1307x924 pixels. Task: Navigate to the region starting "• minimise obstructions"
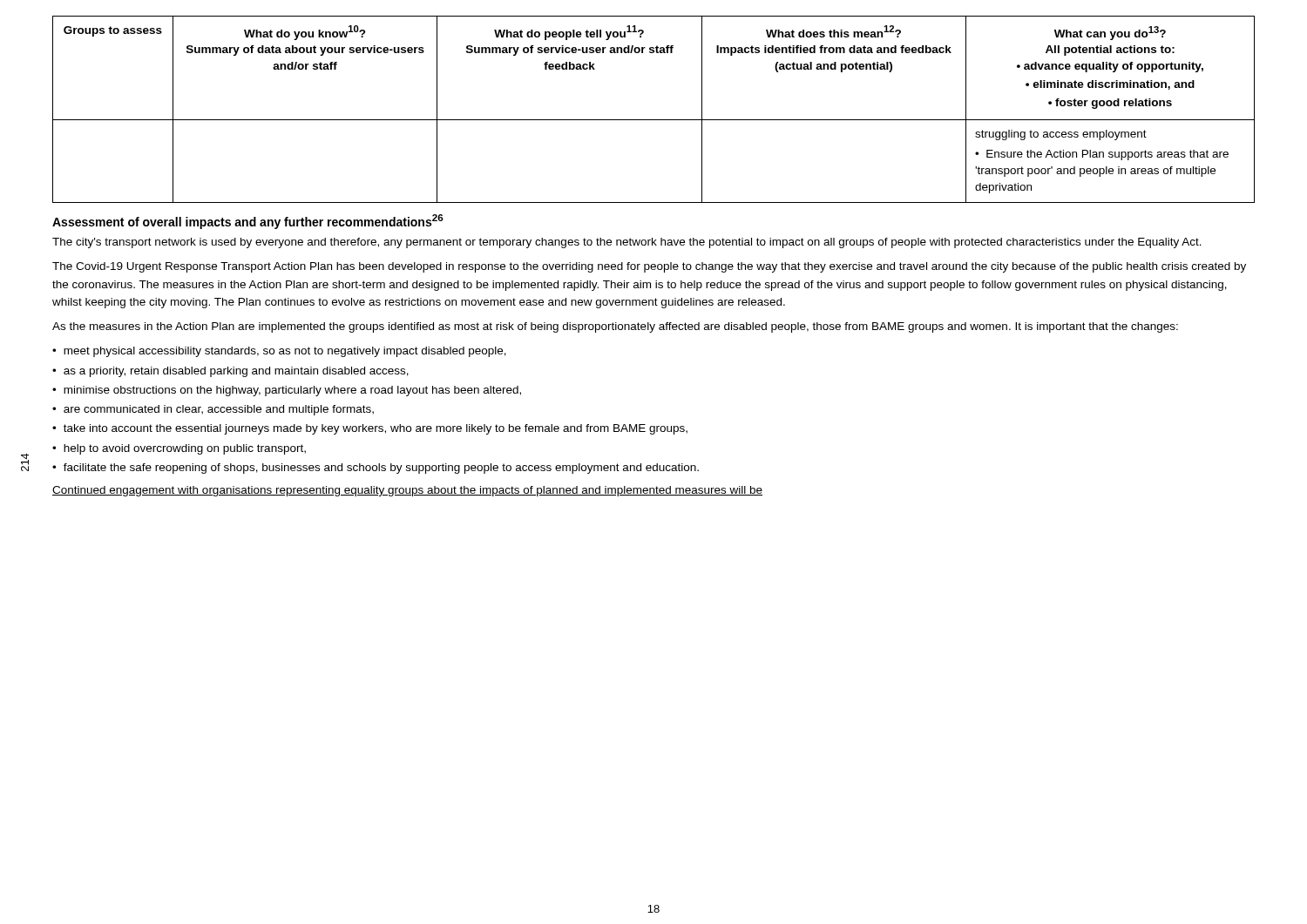pos(287,390)
